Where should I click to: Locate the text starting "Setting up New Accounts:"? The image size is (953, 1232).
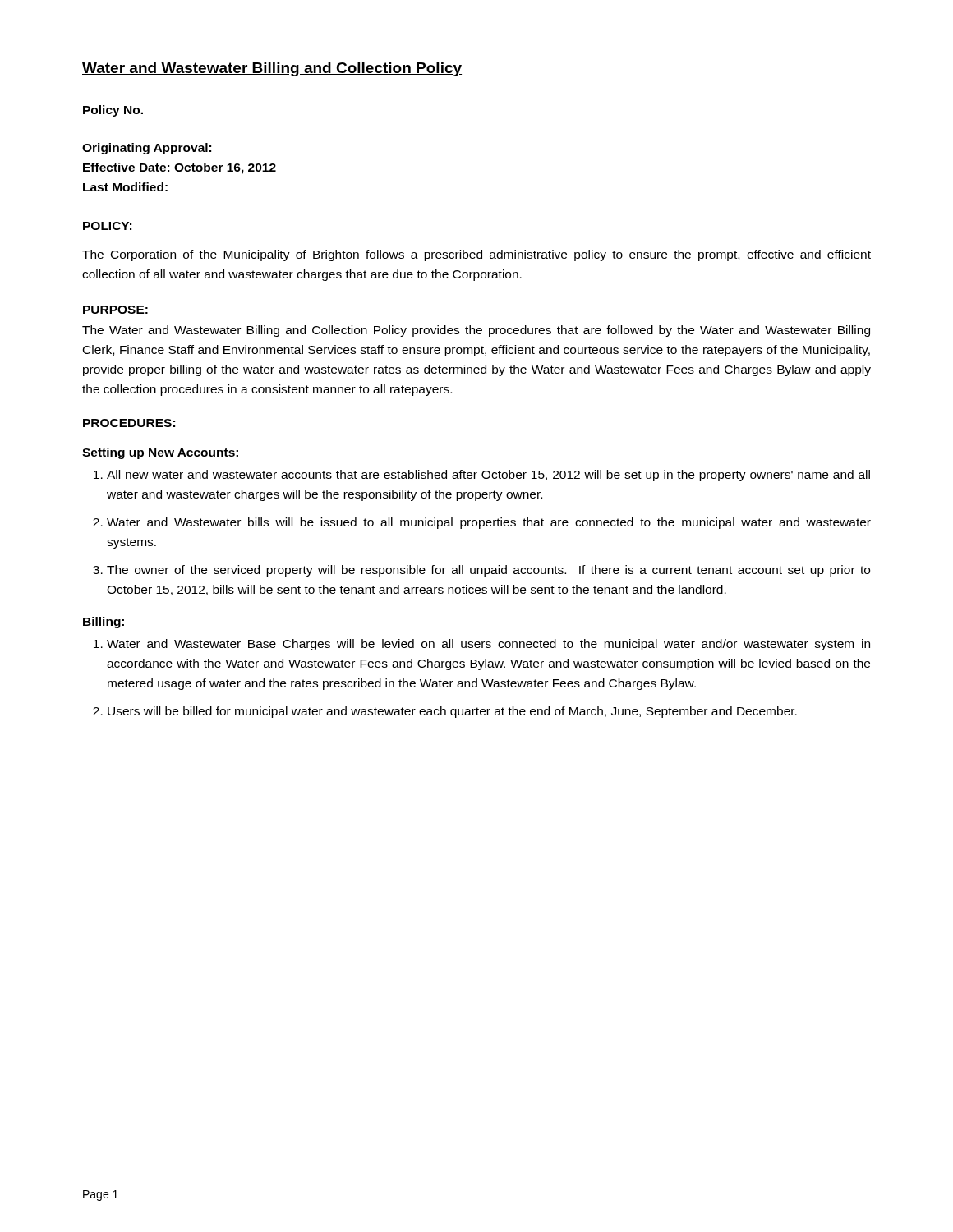click(161, 452)
